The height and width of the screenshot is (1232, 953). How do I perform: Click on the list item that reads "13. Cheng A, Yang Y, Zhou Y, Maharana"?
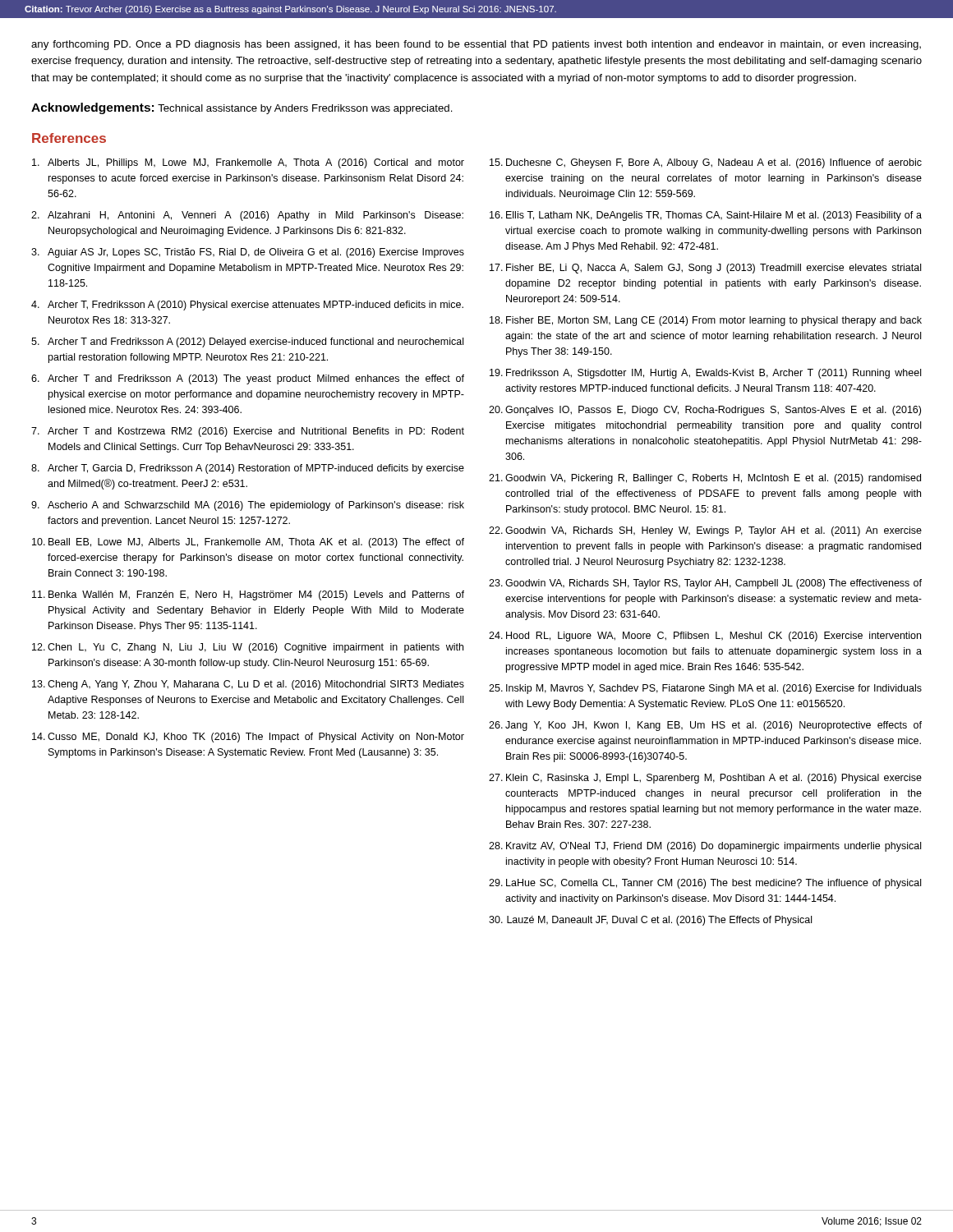click(248, 701)
